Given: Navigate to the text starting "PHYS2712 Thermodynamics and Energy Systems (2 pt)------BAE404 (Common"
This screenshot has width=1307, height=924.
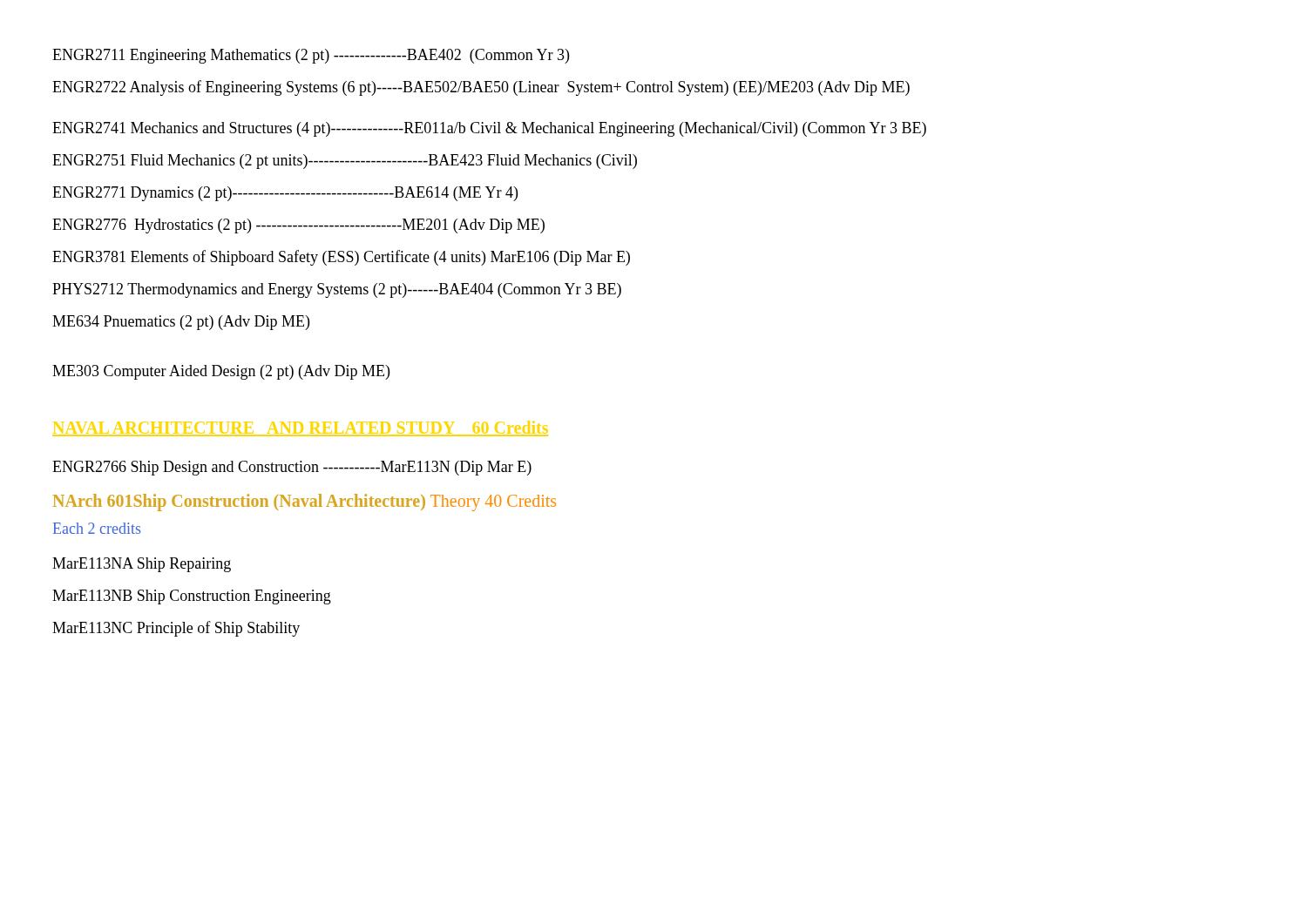Looking at the screenshot, I should point(337,289).
